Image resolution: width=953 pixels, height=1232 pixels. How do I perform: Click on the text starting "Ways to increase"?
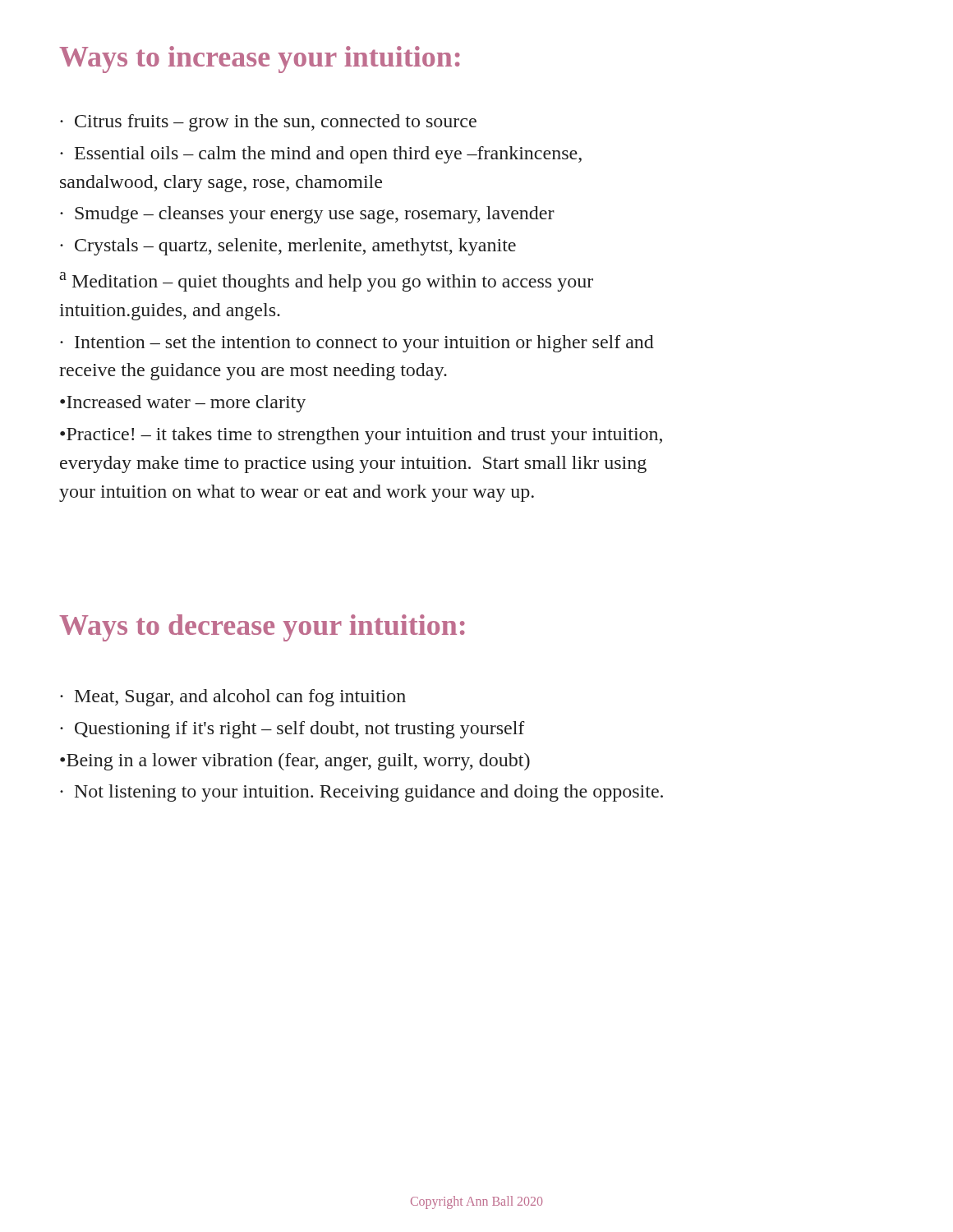point(261,57)
